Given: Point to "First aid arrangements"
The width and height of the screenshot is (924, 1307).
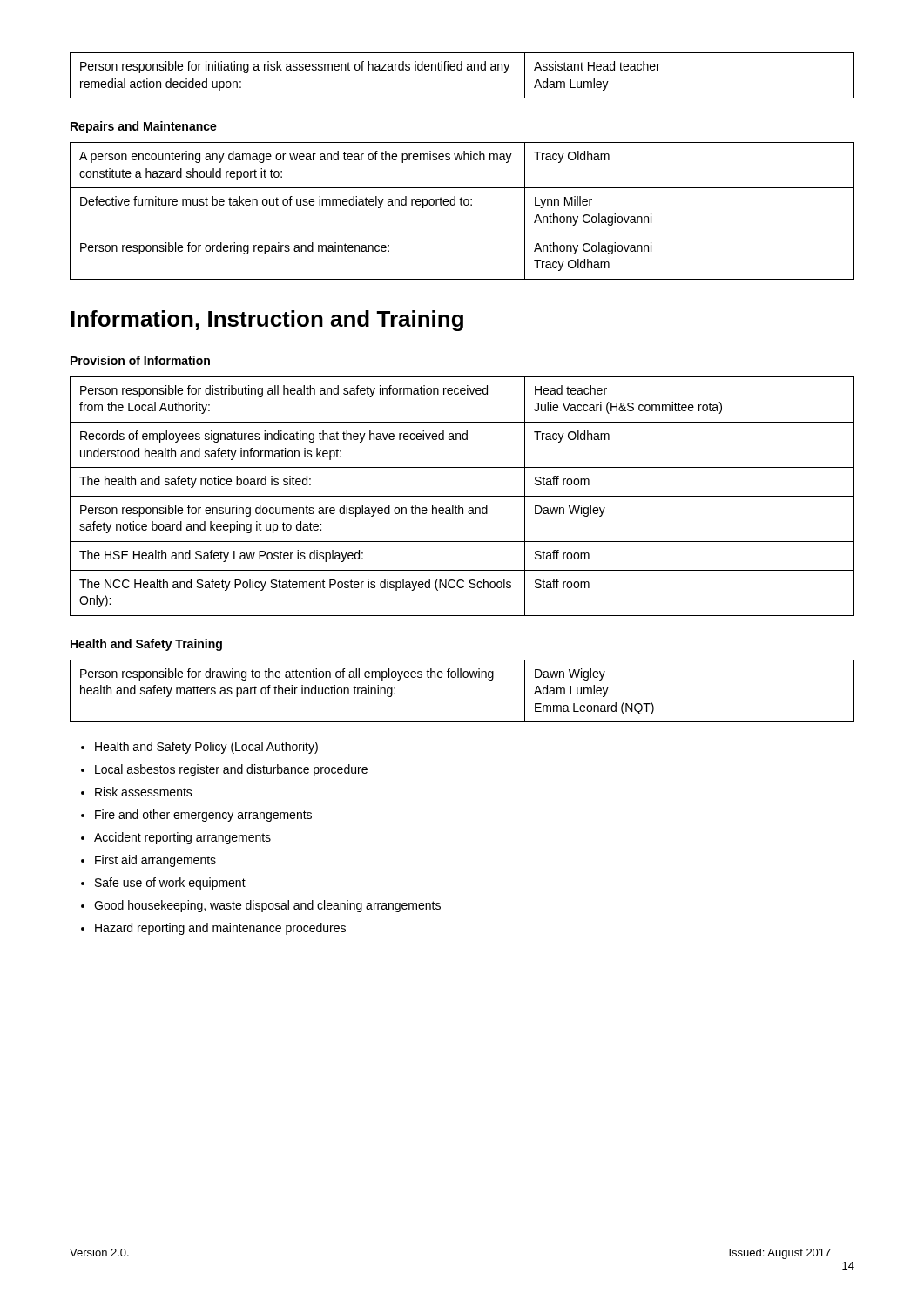Looking at the screenshot, I should click(155, 860).
